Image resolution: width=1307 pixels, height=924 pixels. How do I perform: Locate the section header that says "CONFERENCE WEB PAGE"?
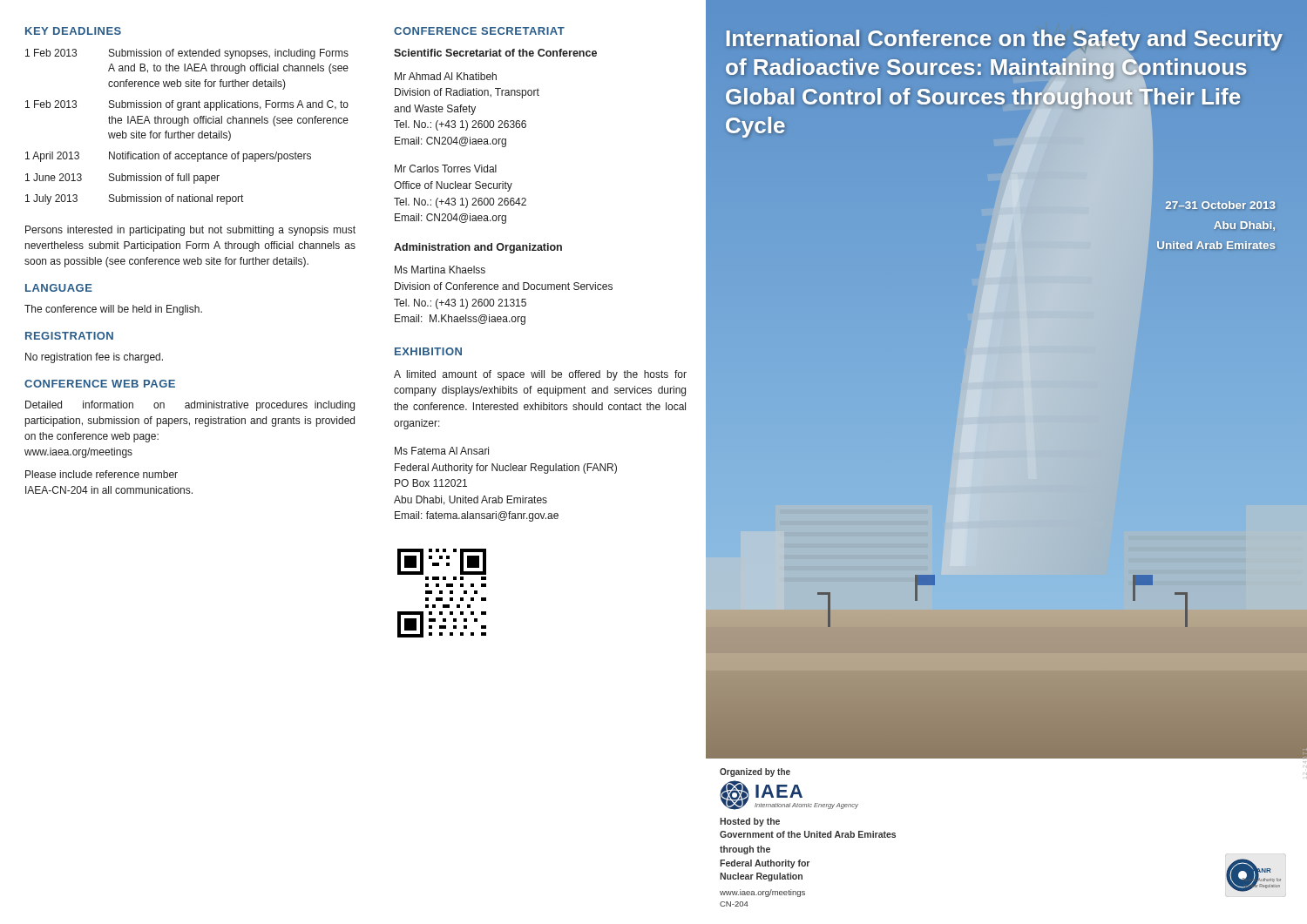coord(100,383)
